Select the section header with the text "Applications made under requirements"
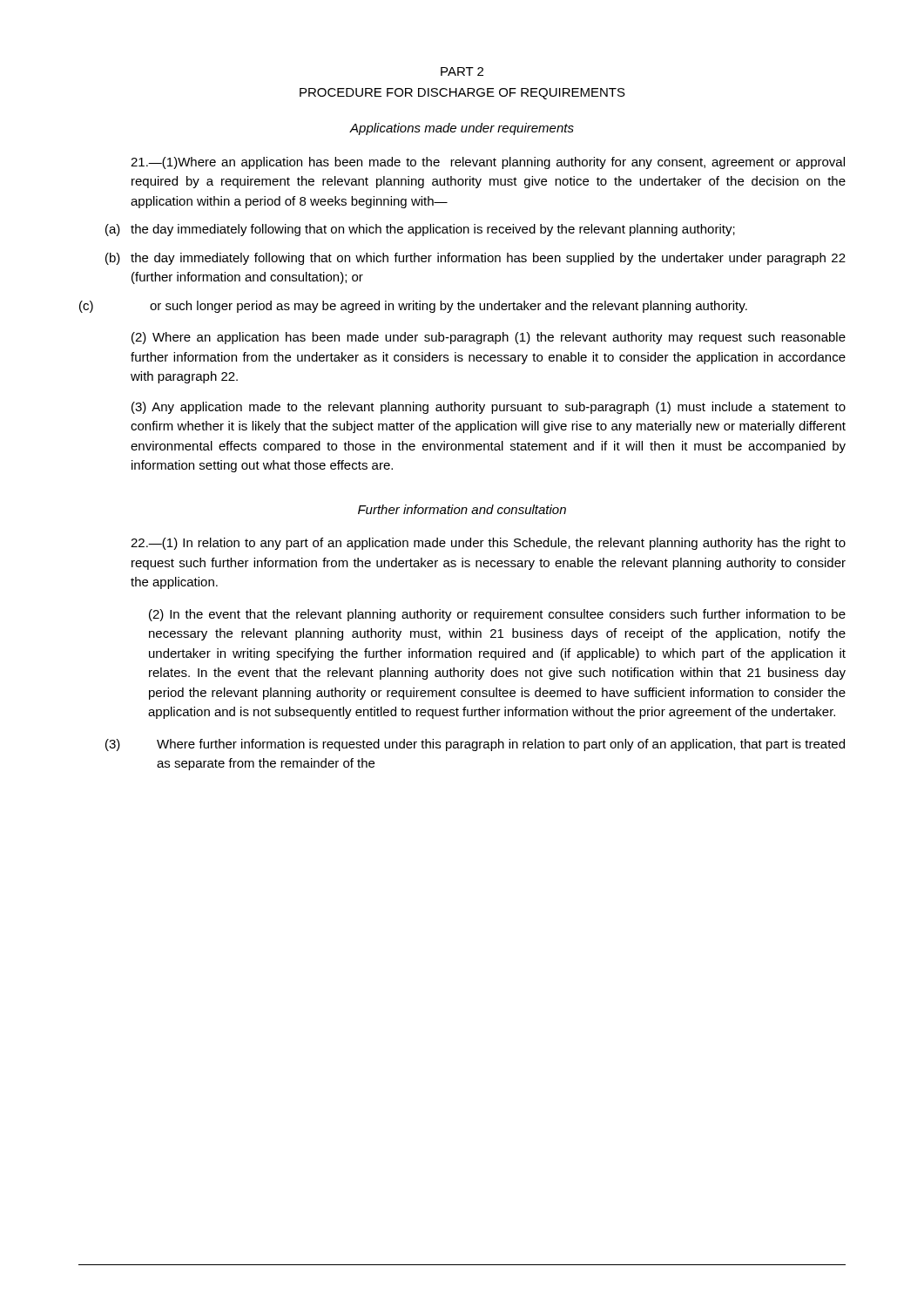924x1307 pixels. click(462, 128)
